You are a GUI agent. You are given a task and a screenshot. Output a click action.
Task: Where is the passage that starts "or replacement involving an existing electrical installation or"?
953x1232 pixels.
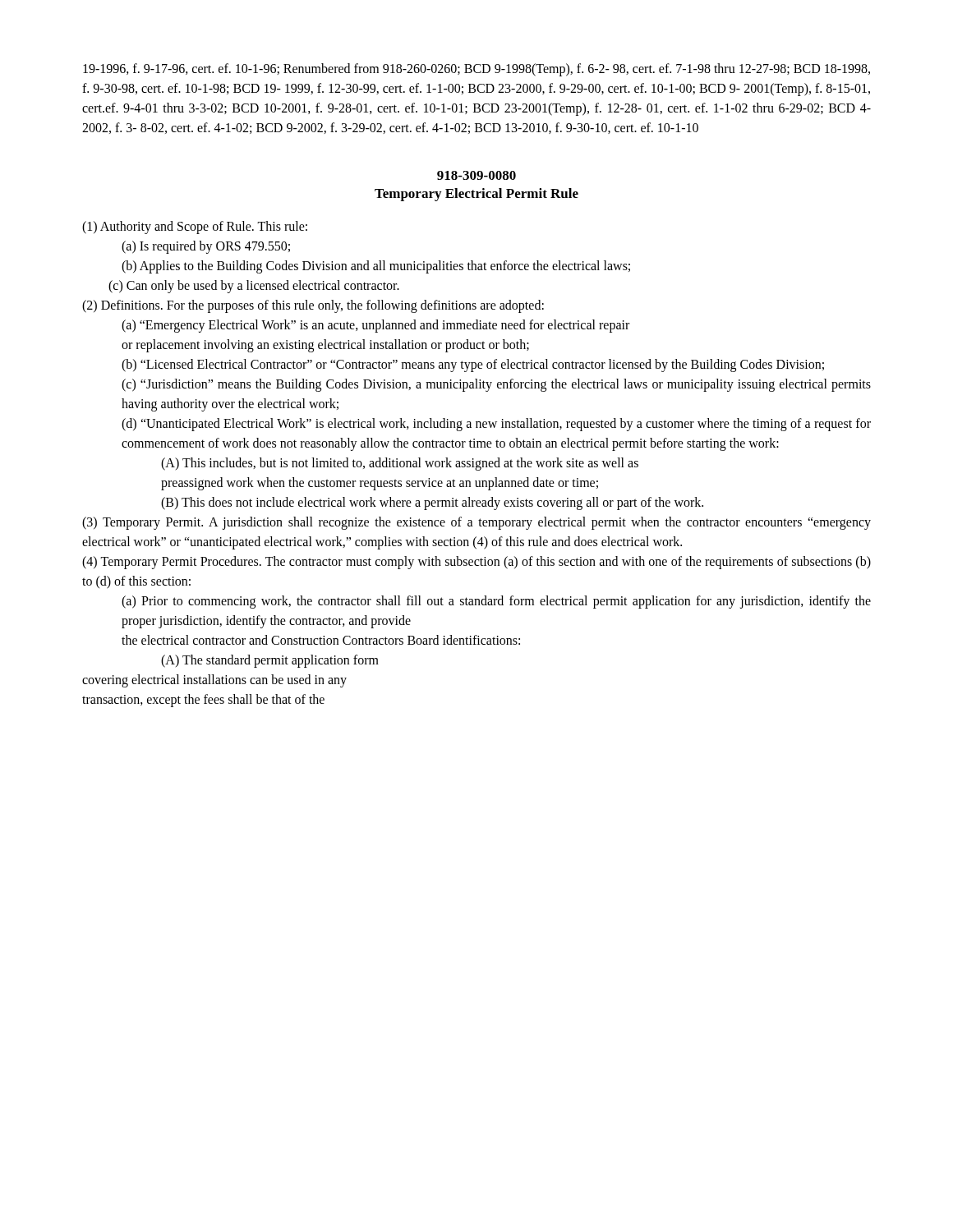(x=326, y=345)
